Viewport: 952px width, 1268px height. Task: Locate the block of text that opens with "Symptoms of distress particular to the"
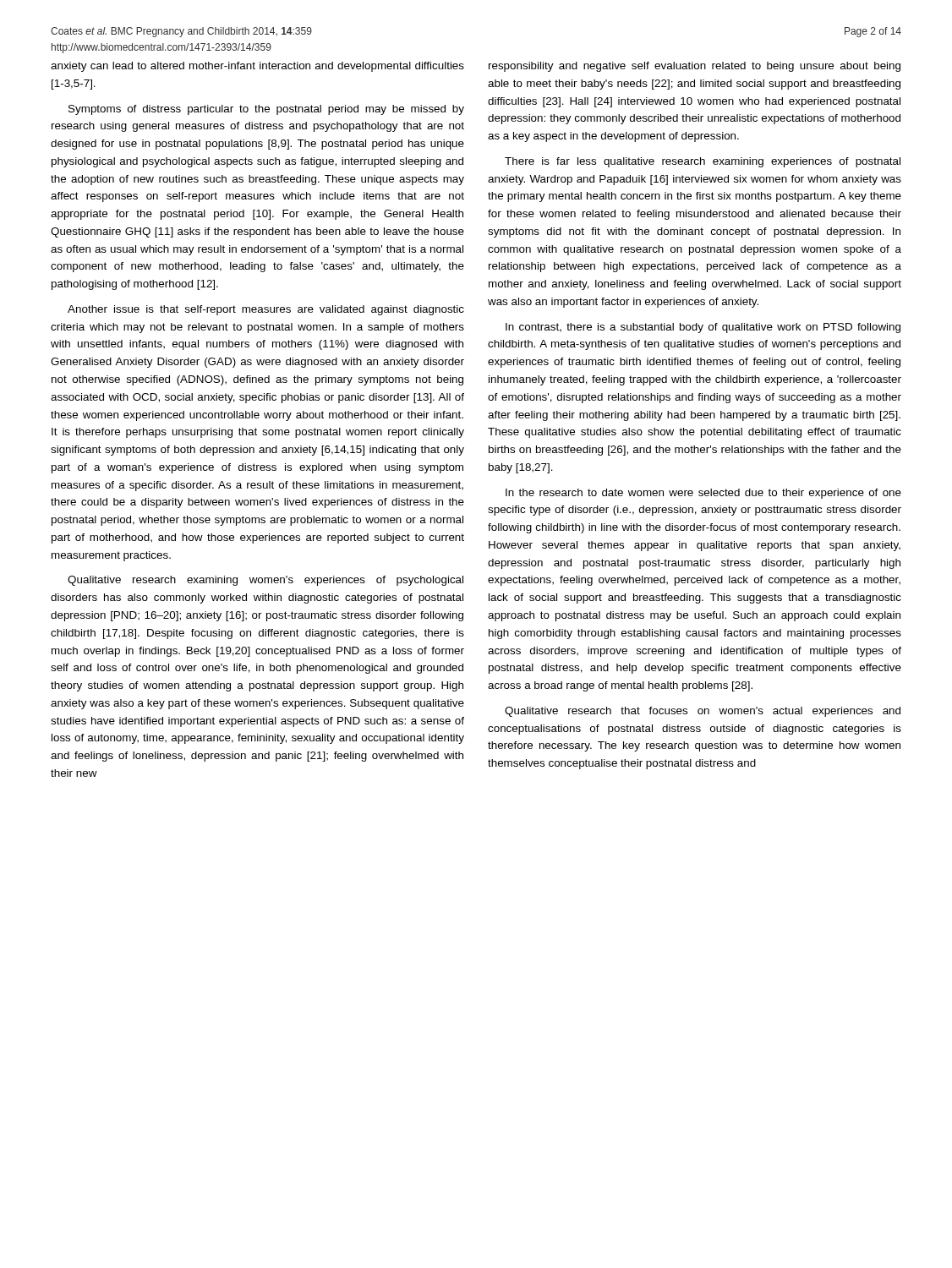click(257, 197)
